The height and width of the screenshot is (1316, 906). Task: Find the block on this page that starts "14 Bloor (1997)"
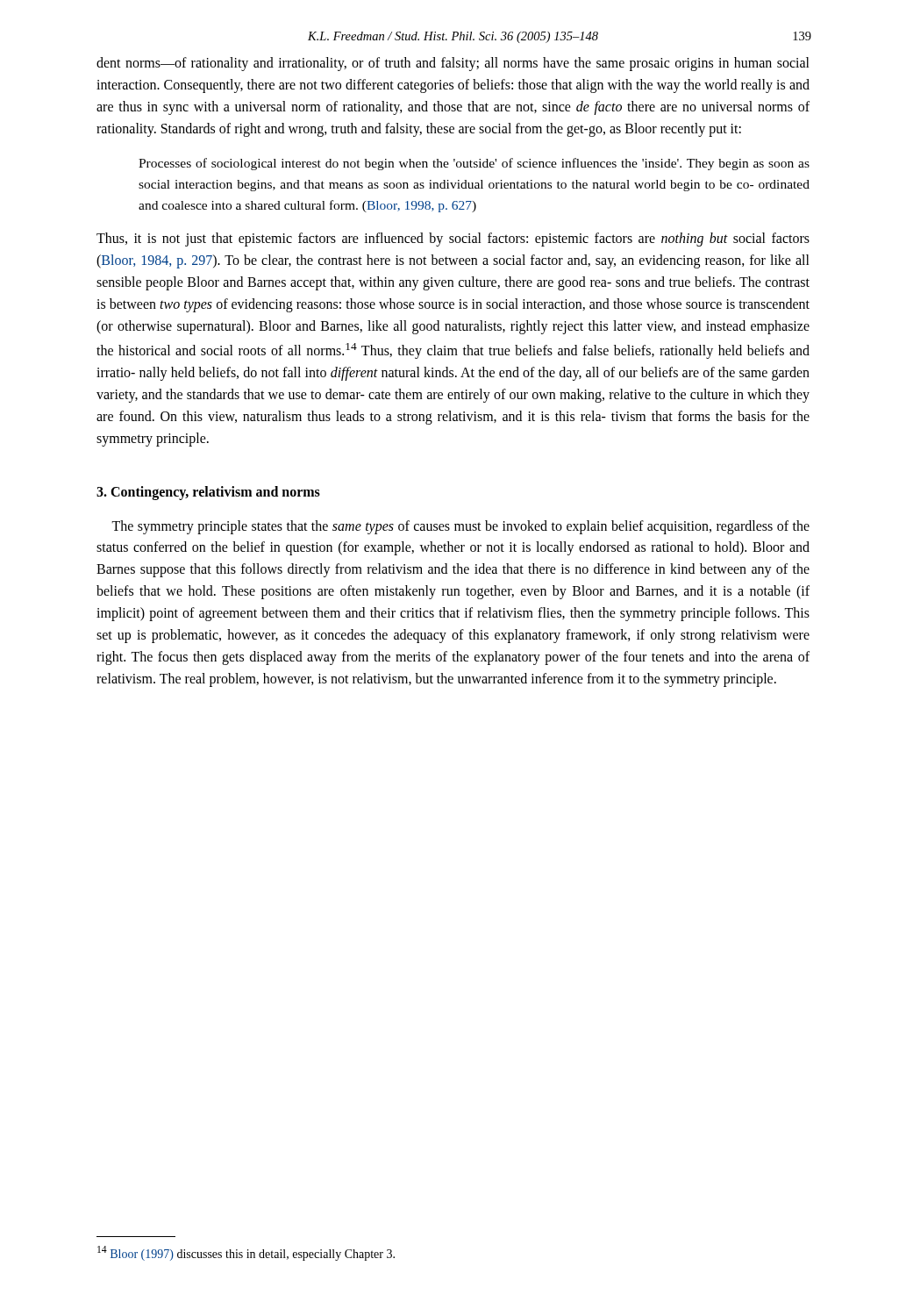(246, 1249)
